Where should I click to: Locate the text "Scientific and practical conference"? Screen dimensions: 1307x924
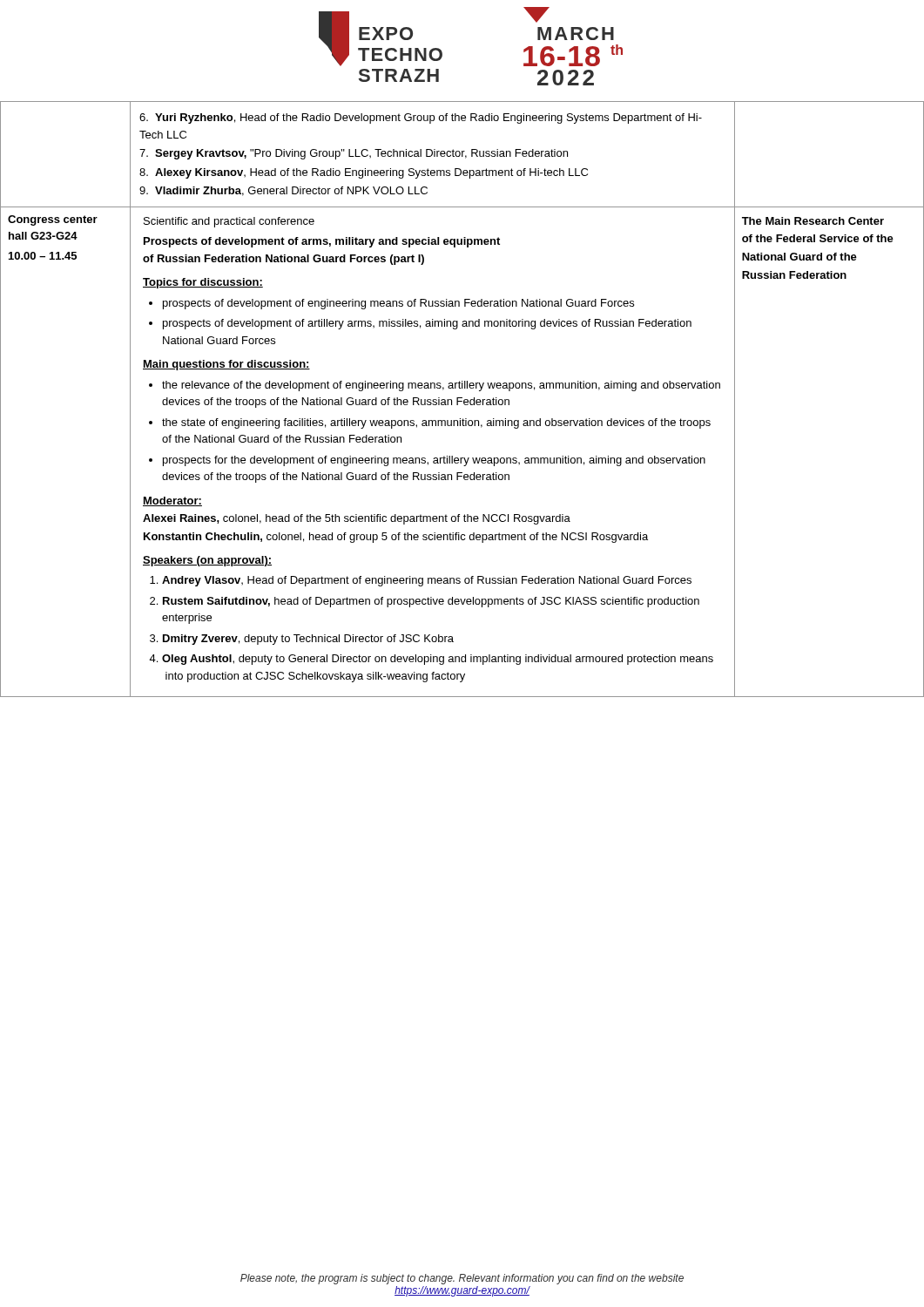[229, 220]
